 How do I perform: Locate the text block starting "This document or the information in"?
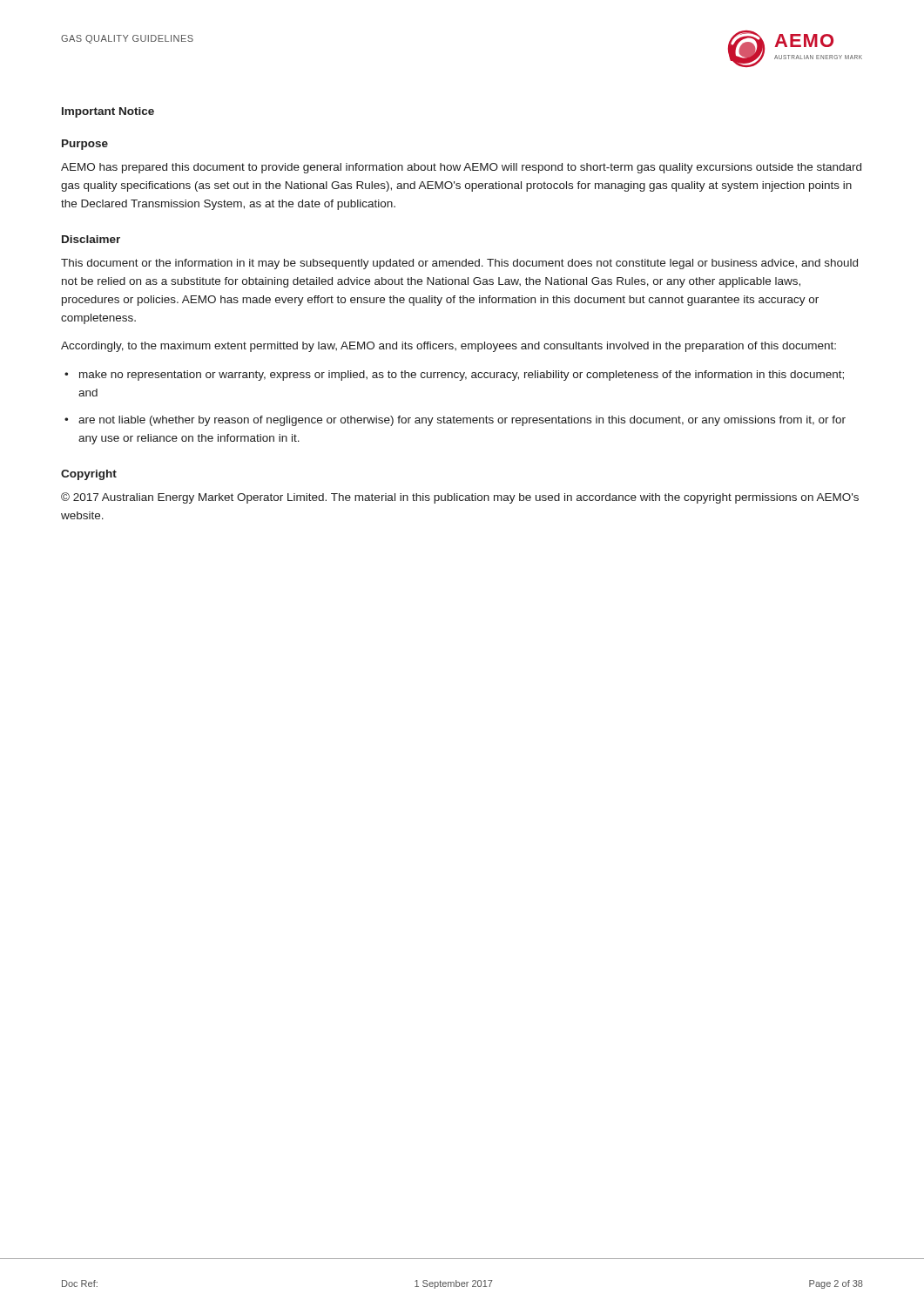(x=460, y=290)
